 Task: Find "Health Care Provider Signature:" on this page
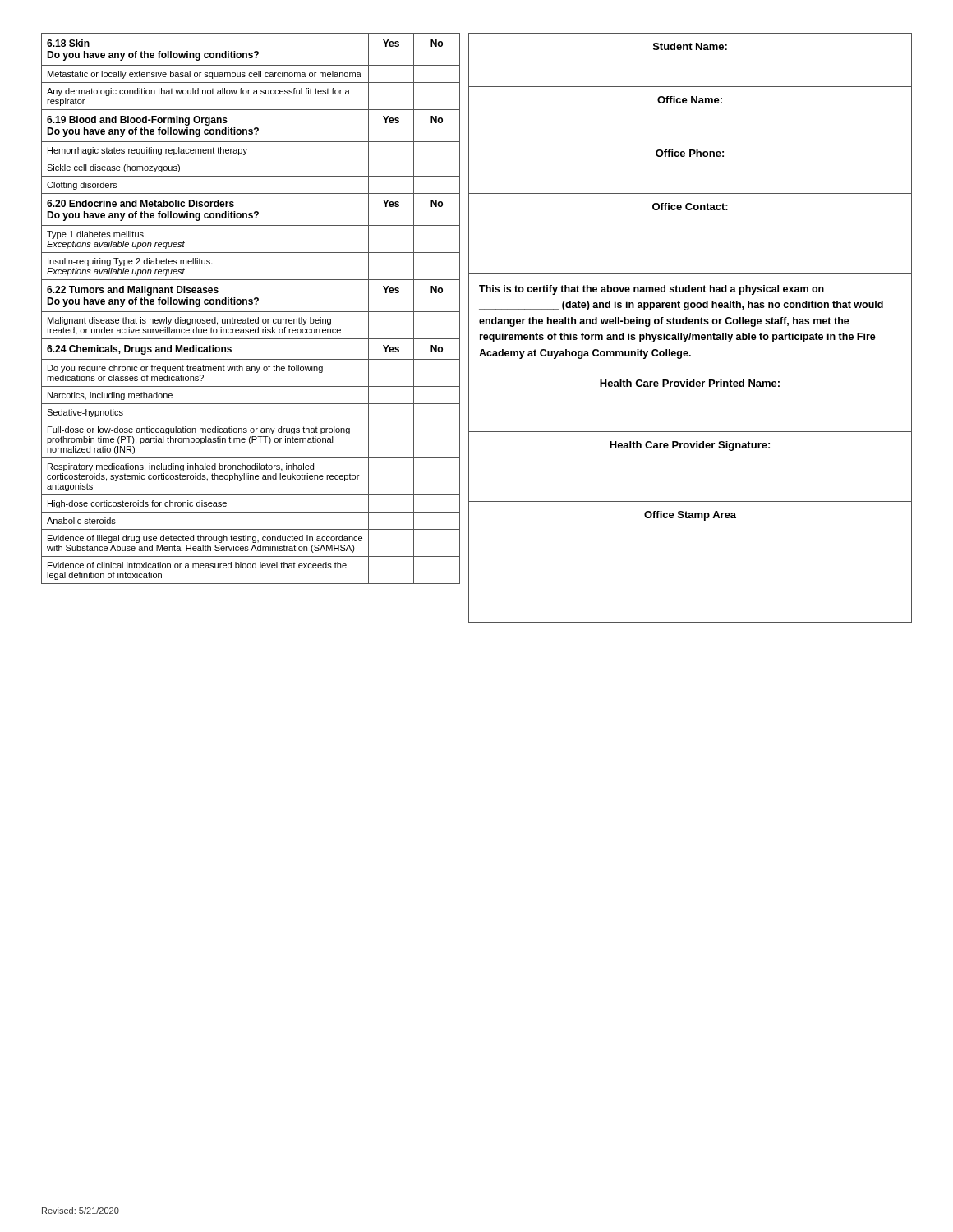(690, 445)
